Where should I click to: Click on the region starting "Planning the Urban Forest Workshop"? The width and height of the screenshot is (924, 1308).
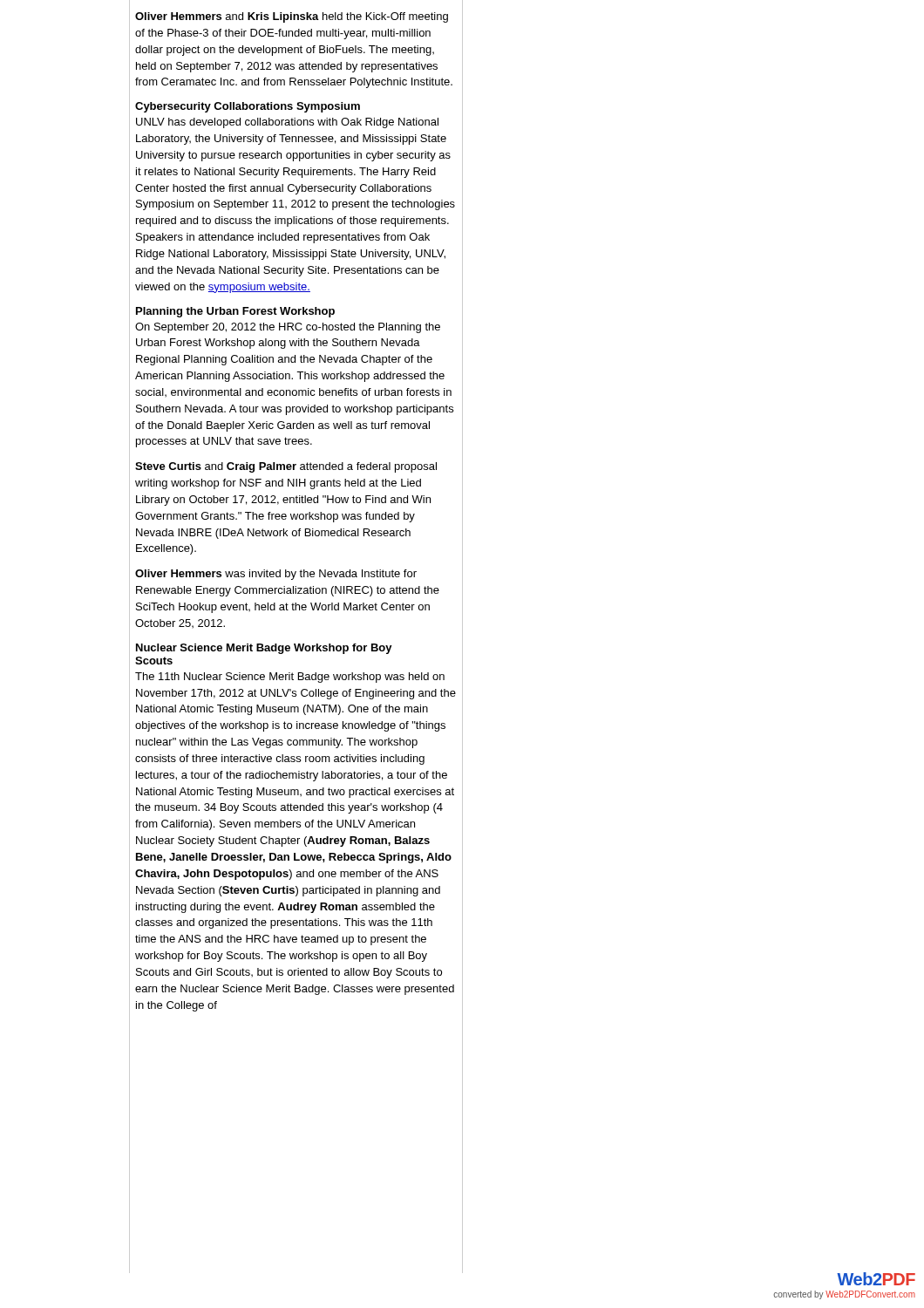(x=235, y=310)
